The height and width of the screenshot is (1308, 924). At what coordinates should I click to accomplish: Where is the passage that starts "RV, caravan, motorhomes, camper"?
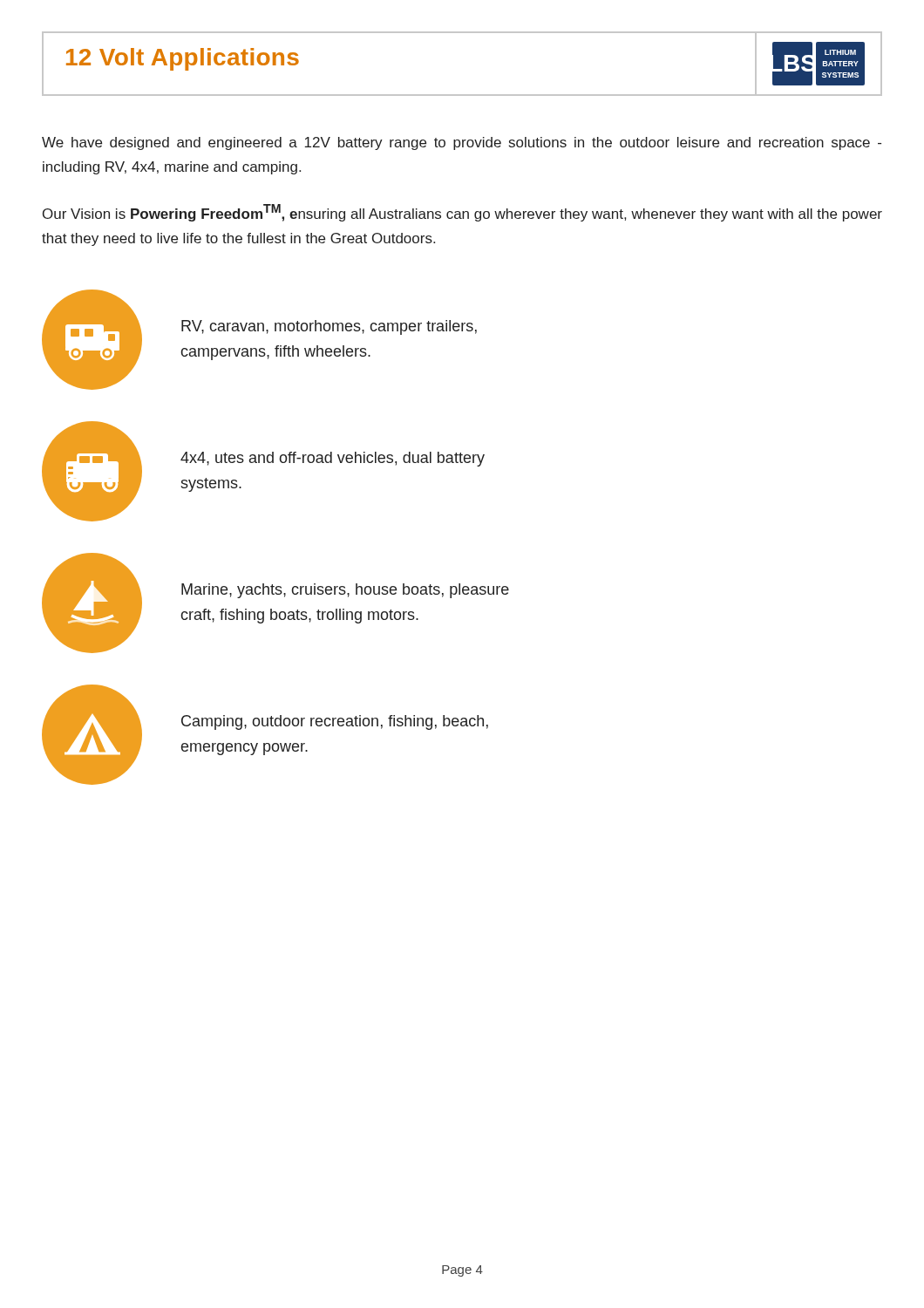tap(329, 339)
